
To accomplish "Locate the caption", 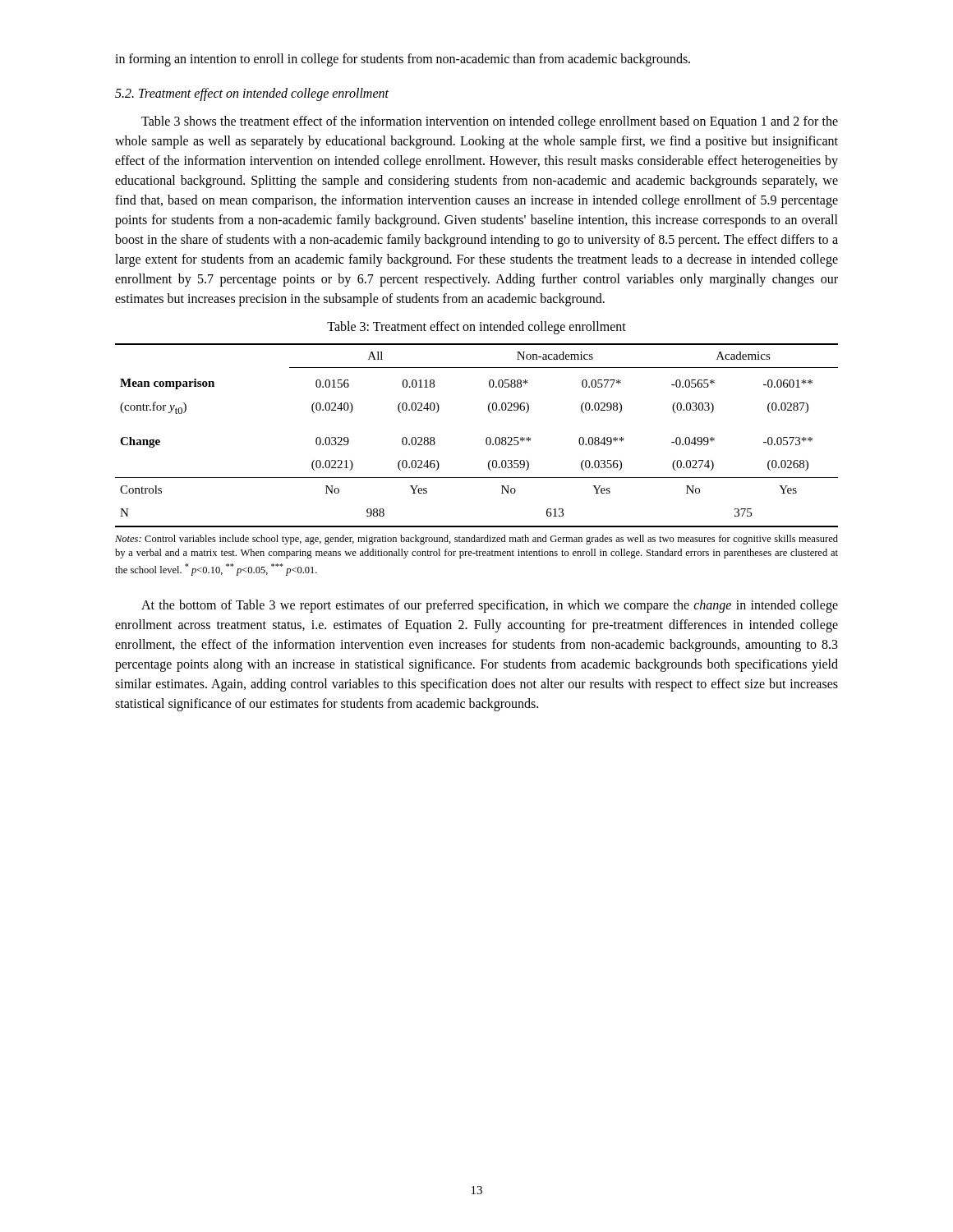I will coord(476,326).
